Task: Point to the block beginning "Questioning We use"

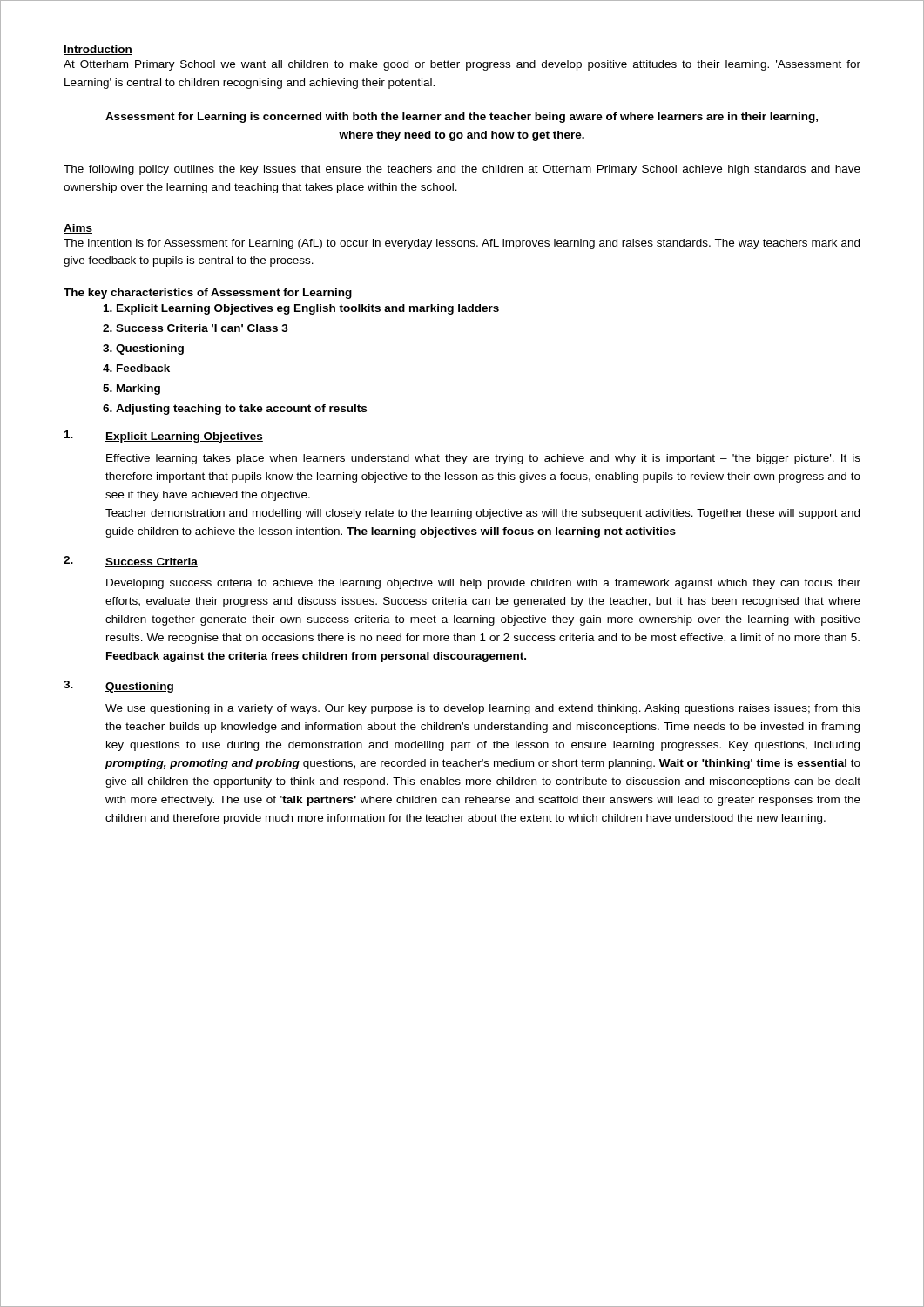Action: tap(462, 753)
